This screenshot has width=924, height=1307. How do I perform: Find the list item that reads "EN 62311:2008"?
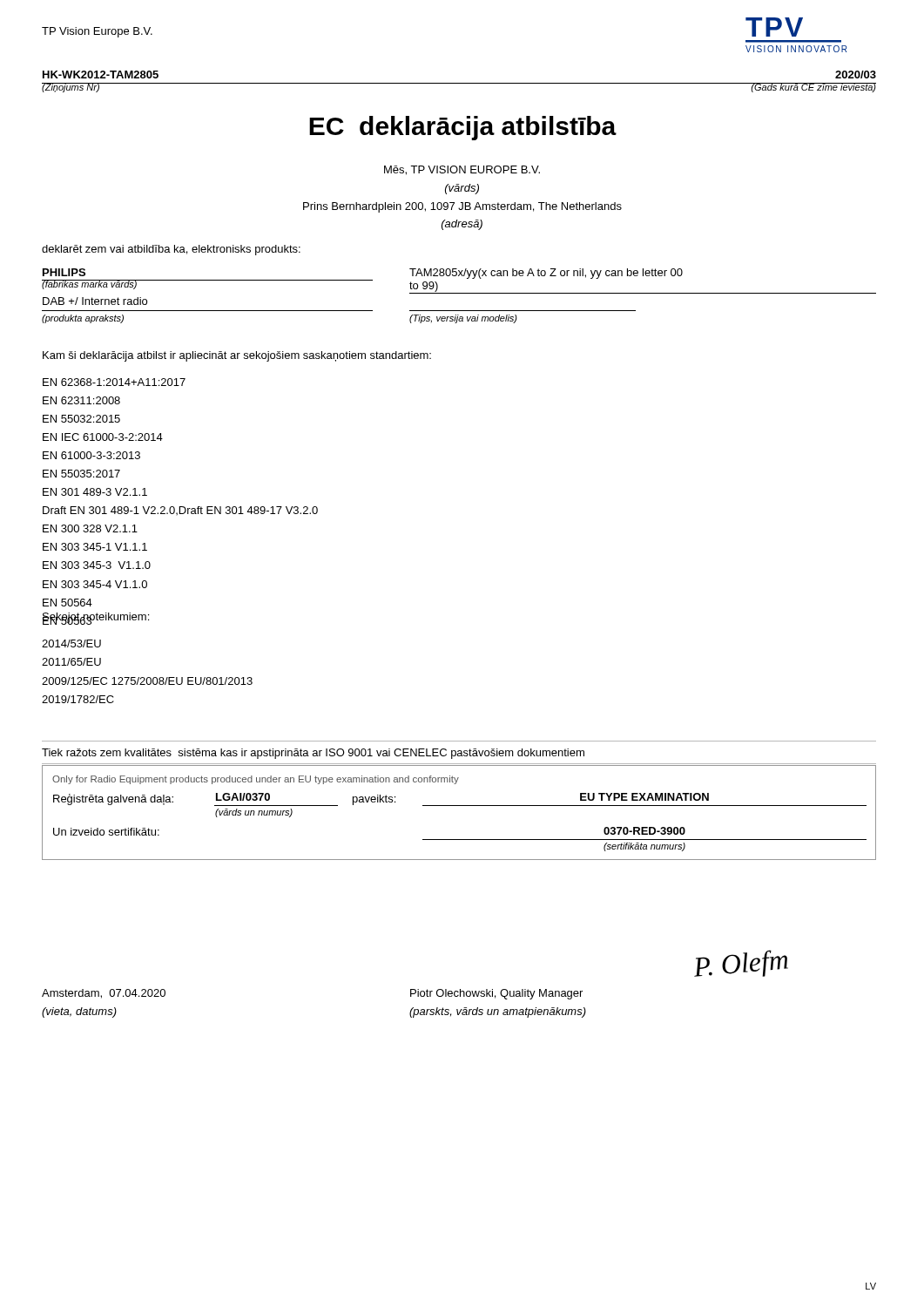click(81, 400)
